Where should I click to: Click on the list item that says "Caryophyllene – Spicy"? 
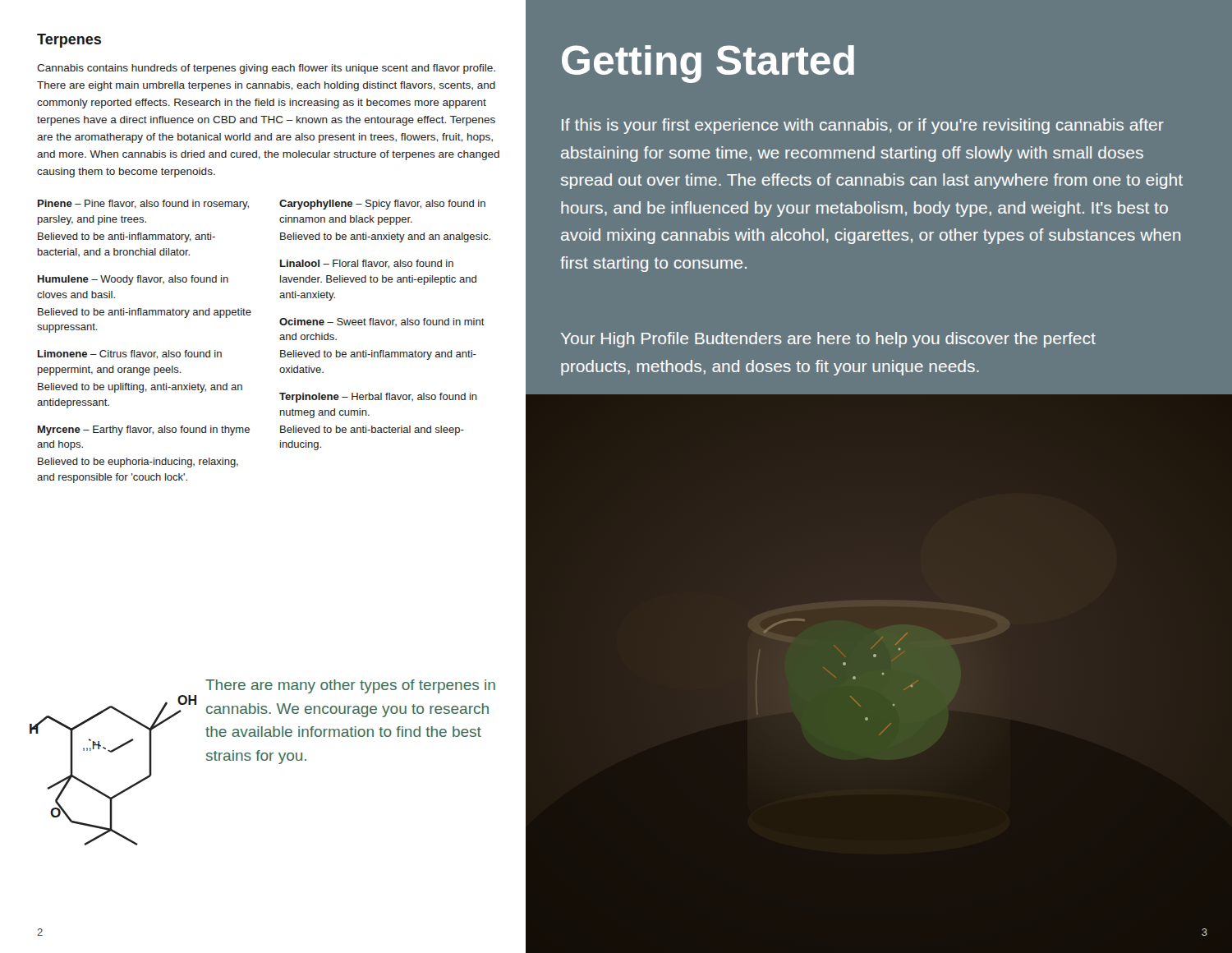pos(388,221)
